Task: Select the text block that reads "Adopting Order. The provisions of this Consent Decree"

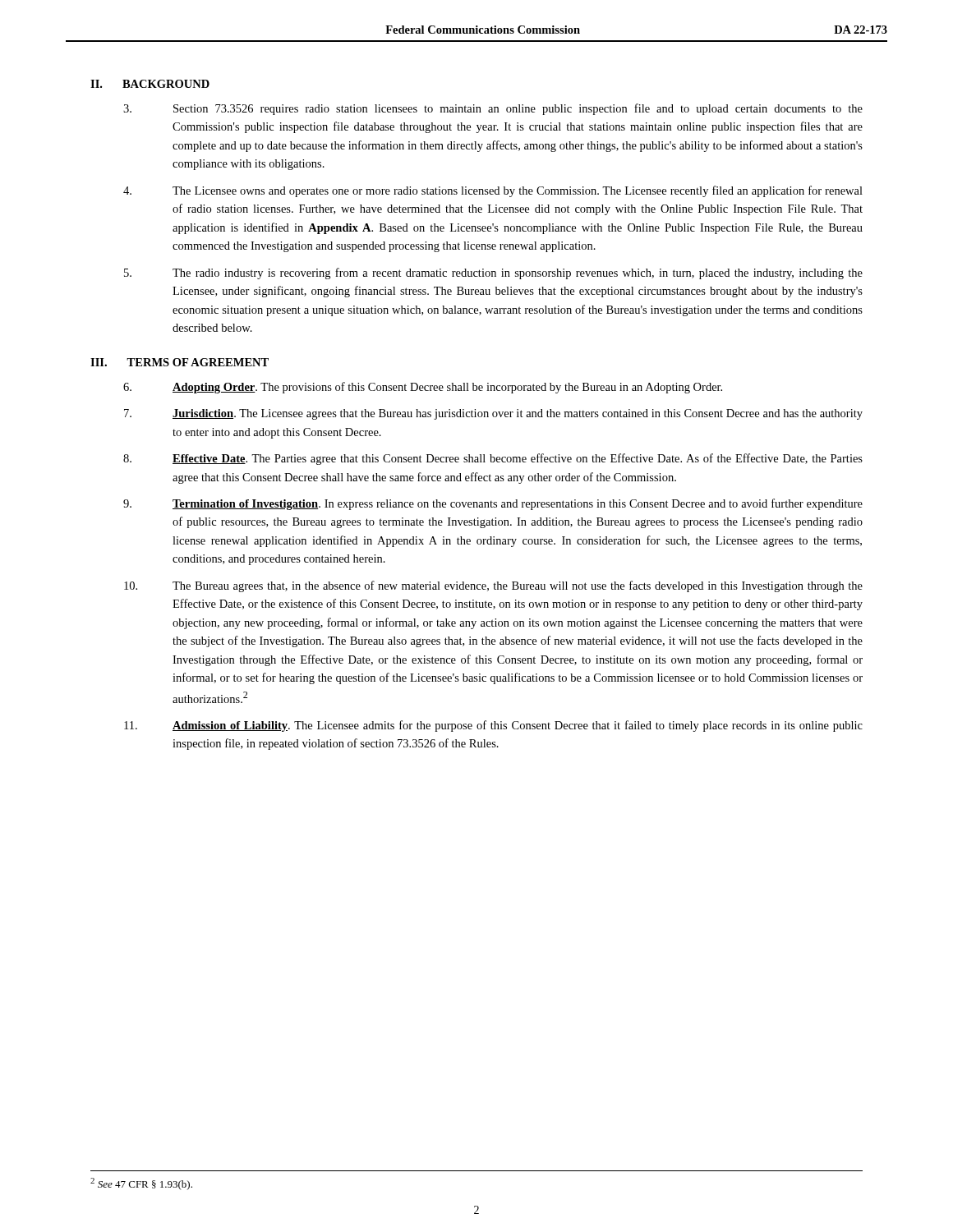Action: [476, 387]
